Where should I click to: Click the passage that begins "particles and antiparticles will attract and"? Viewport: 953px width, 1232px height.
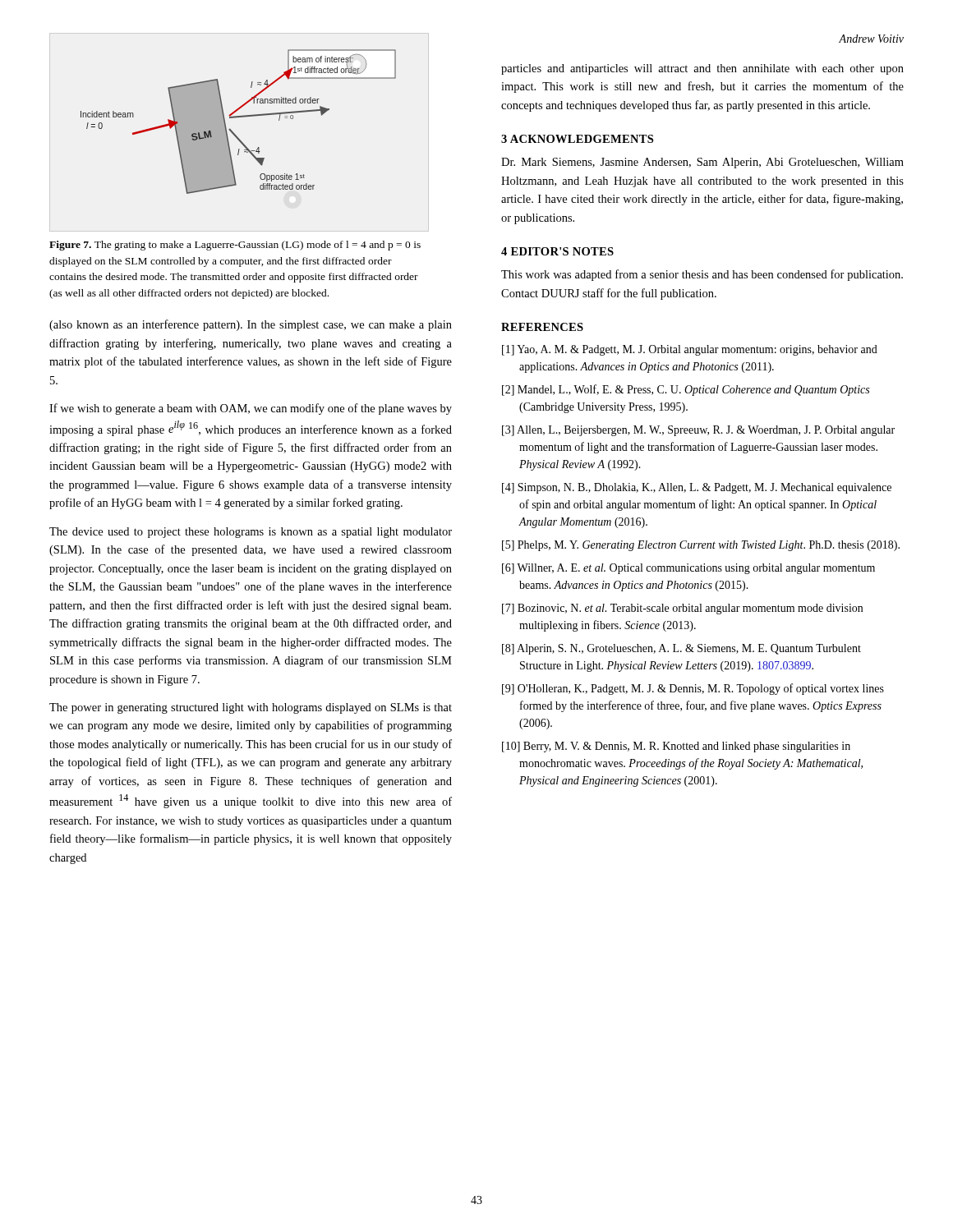[702, 87]
